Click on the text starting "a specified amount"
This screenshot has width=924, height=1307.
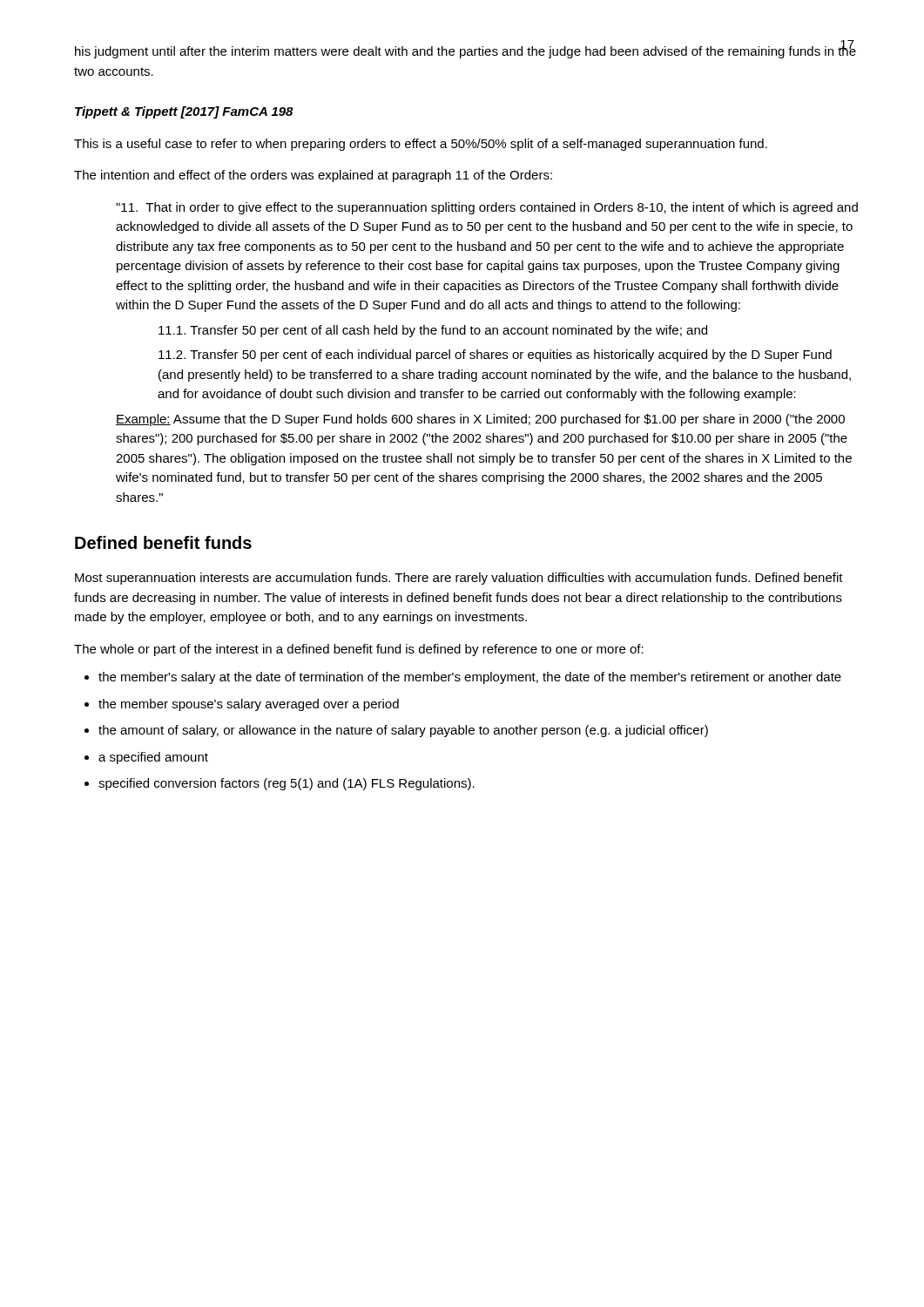[x=153, y=756]
